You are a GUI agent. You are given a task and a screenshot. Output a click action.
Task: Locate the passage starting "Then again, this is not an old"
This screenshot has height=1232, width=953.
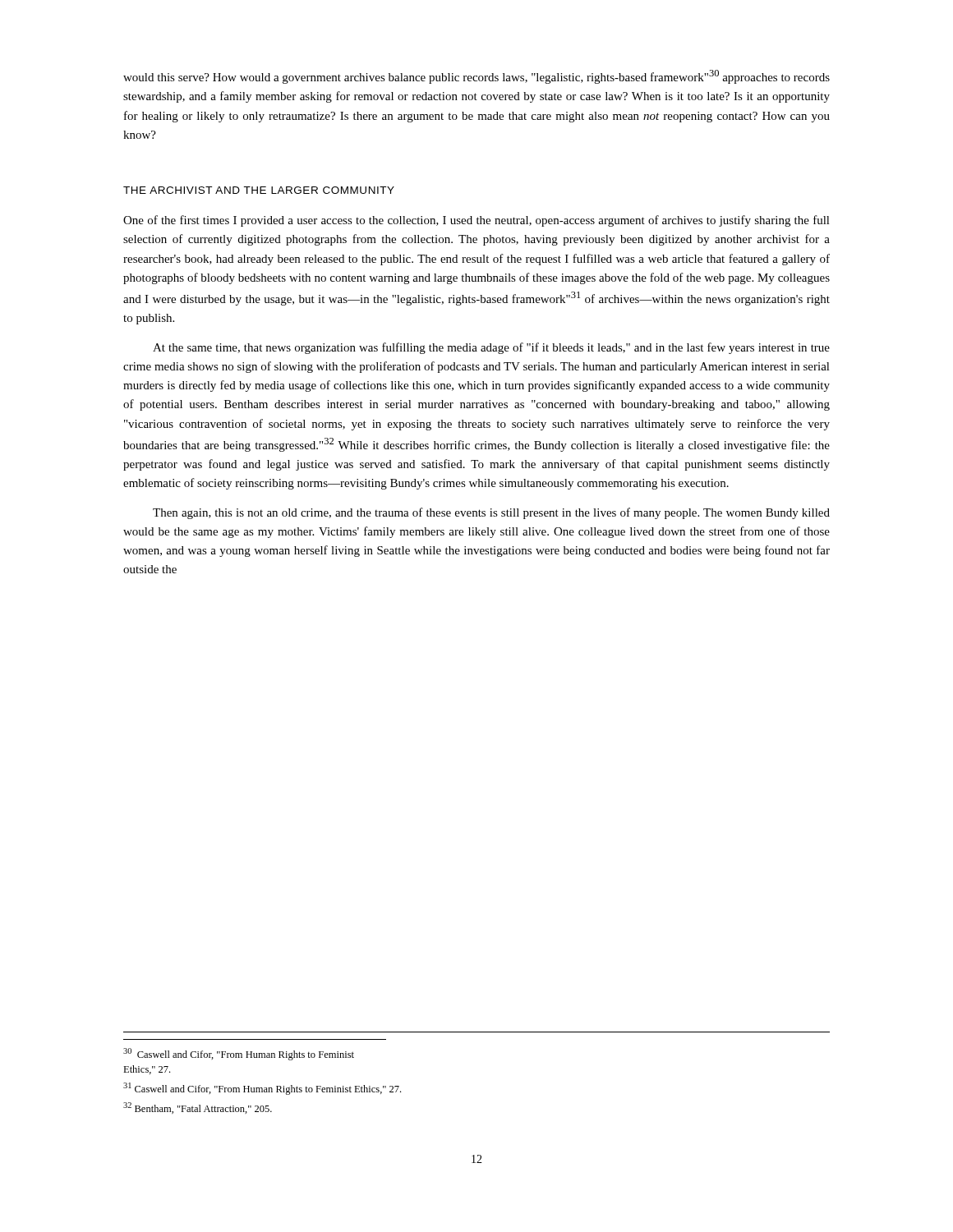(x=476, y=541)
